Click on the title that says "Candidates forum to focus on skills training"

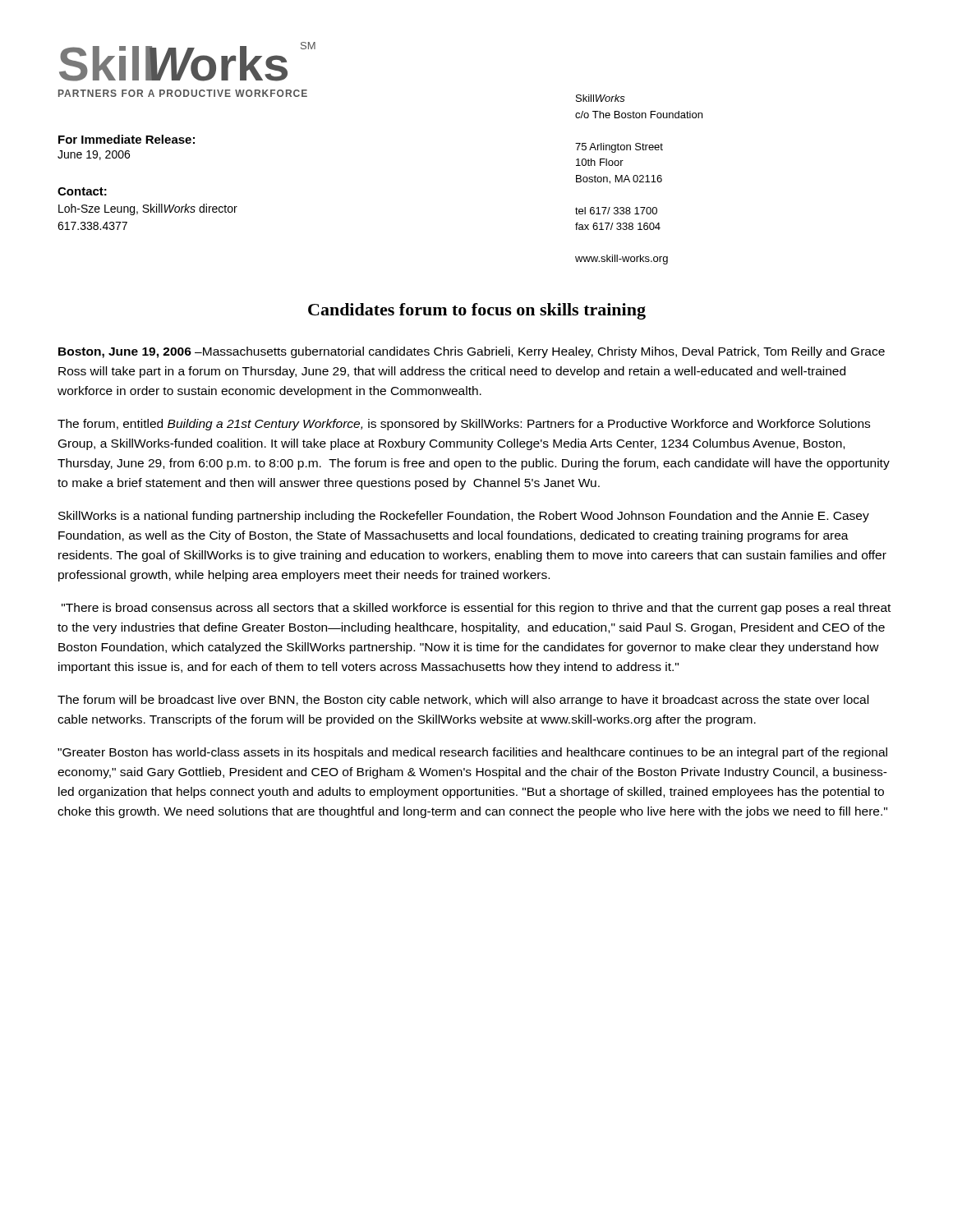[476, 309]
